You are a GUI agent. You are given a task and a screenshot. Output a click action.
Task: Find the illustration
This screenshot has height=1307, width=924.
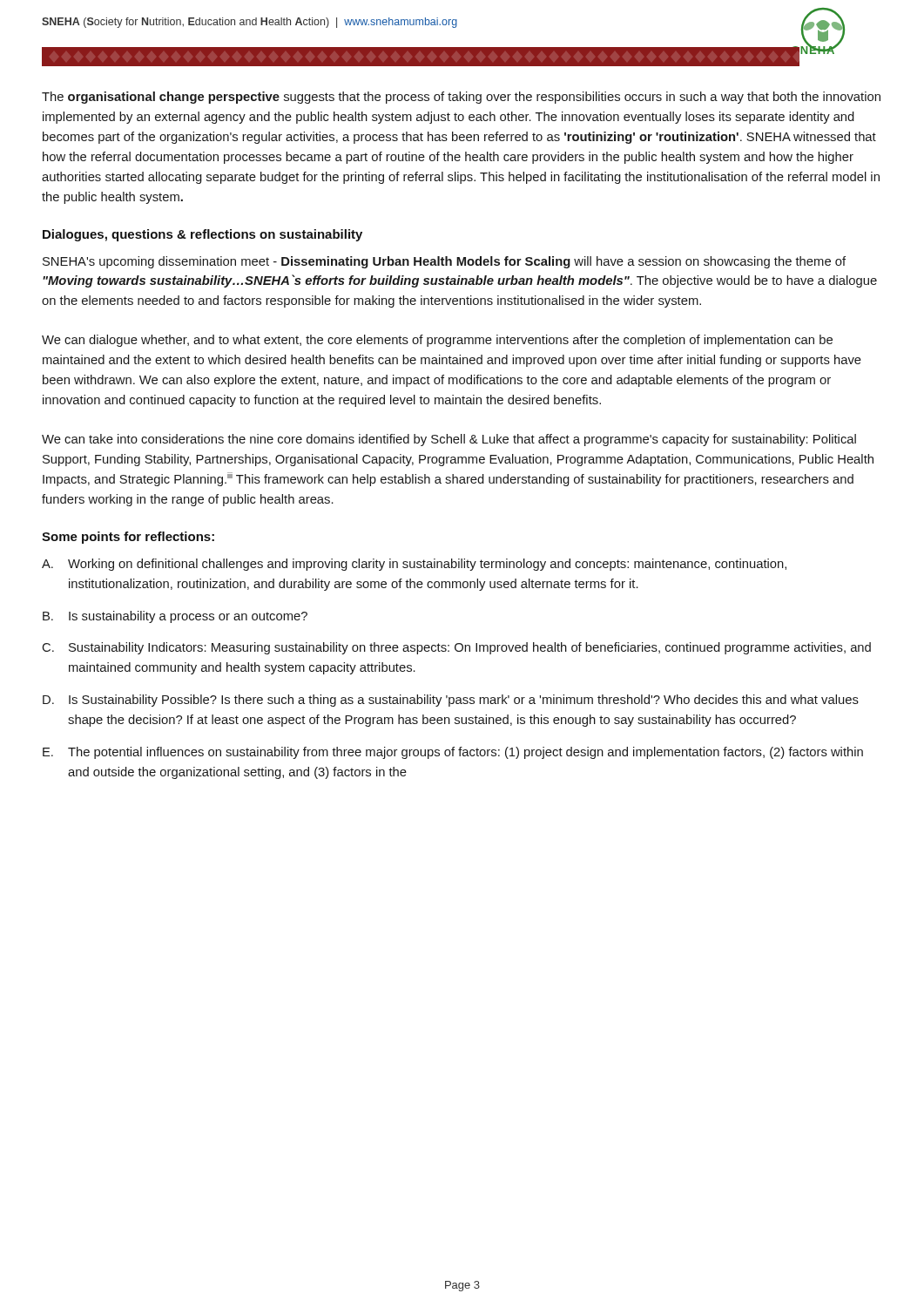click(462, 57)
